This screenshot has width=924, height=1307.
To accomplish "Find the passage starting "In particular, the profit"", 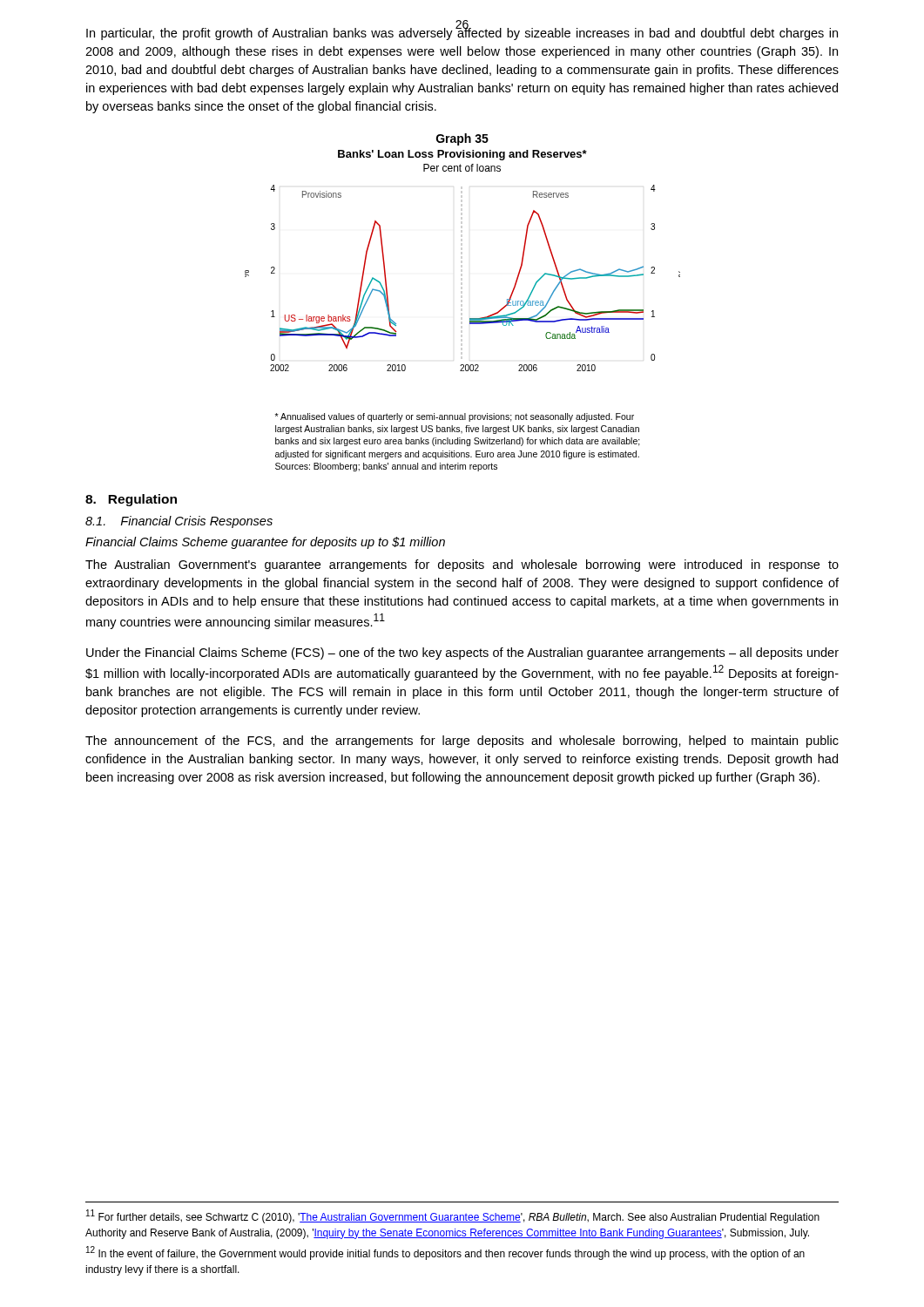I will [462, 70].
